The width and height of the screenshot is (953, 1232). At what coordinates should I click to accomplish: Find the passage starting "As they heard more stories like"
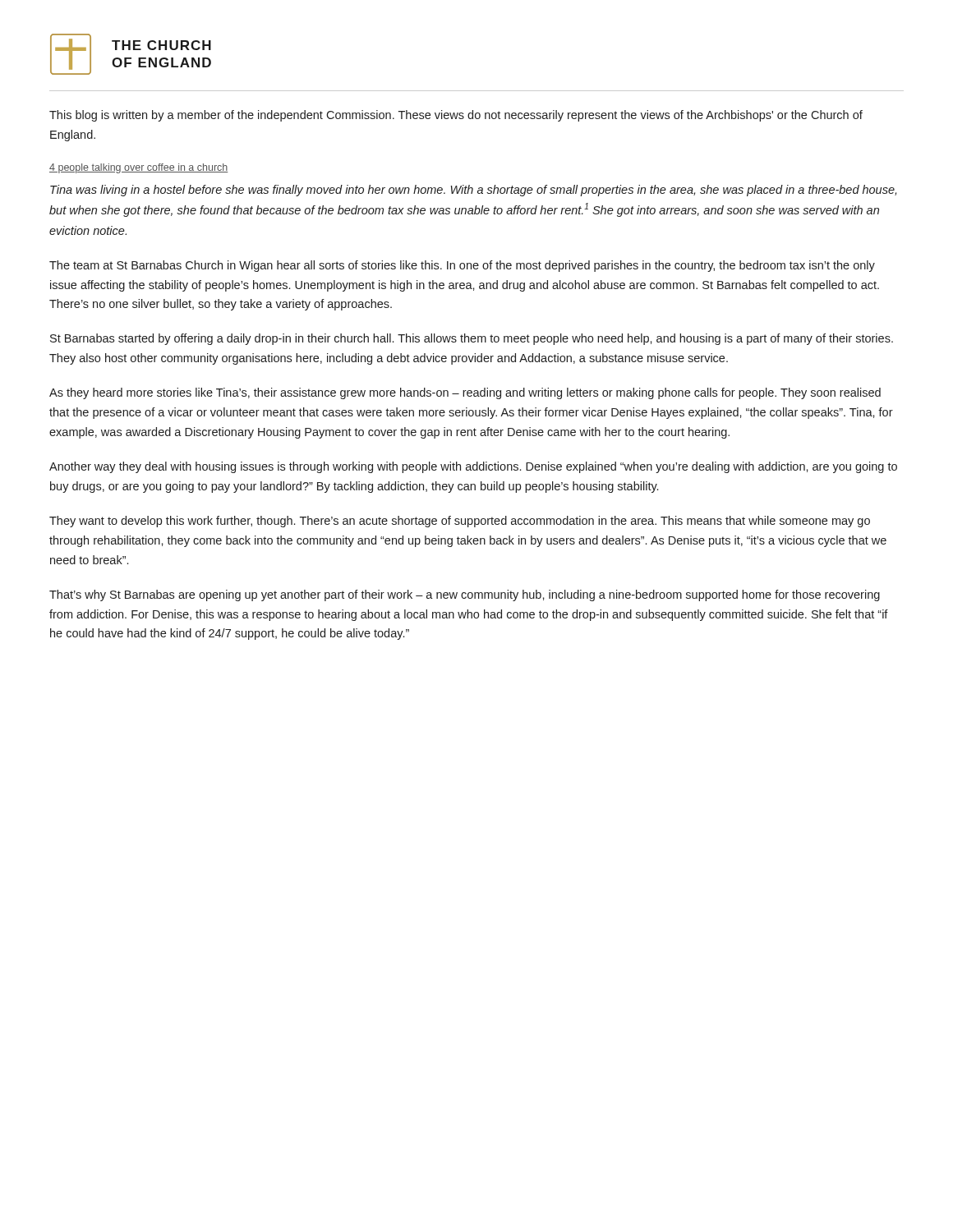pos(471,412)
